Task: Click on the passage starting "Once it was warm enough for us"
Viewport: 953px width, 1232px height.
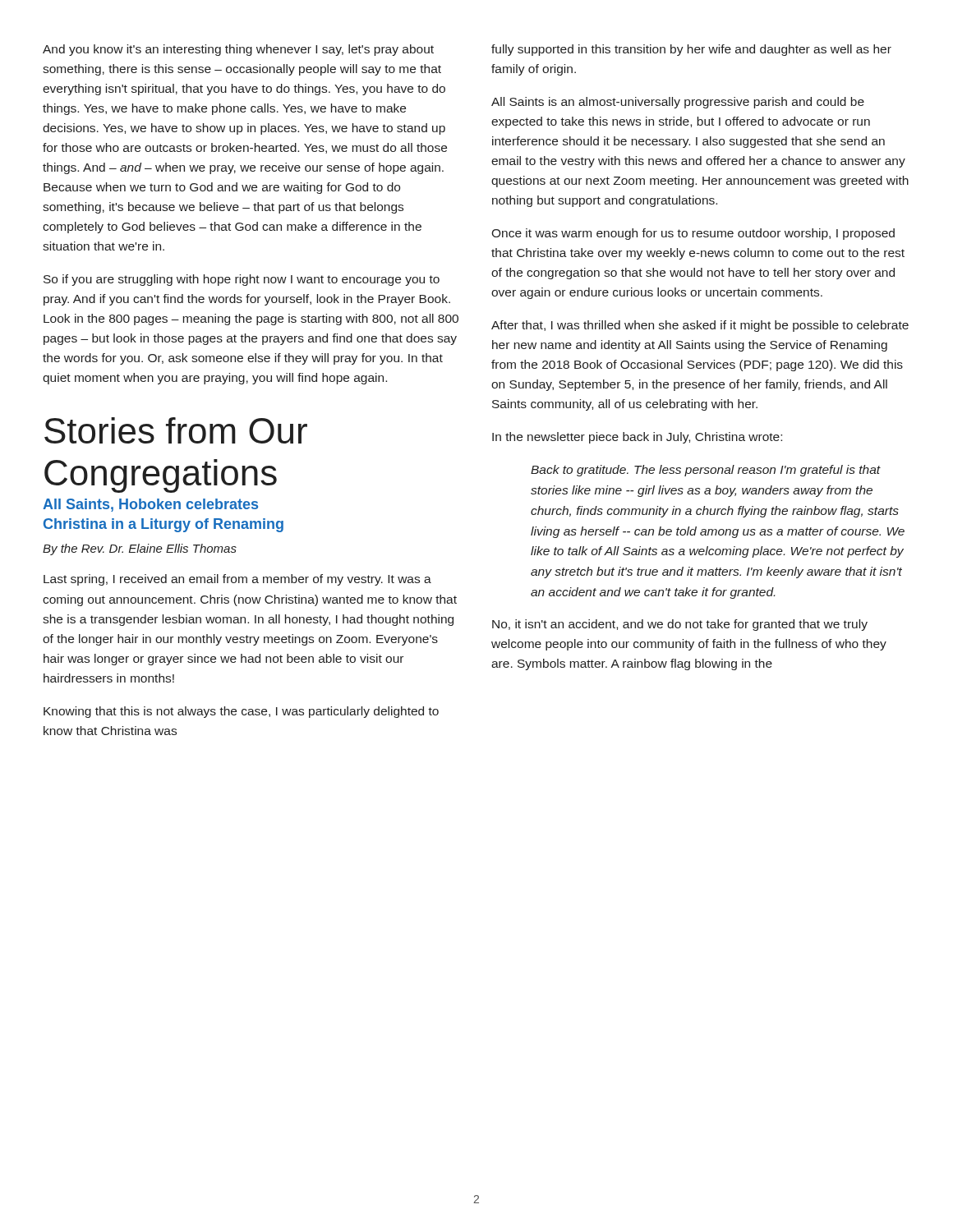Action: point(701,263)
